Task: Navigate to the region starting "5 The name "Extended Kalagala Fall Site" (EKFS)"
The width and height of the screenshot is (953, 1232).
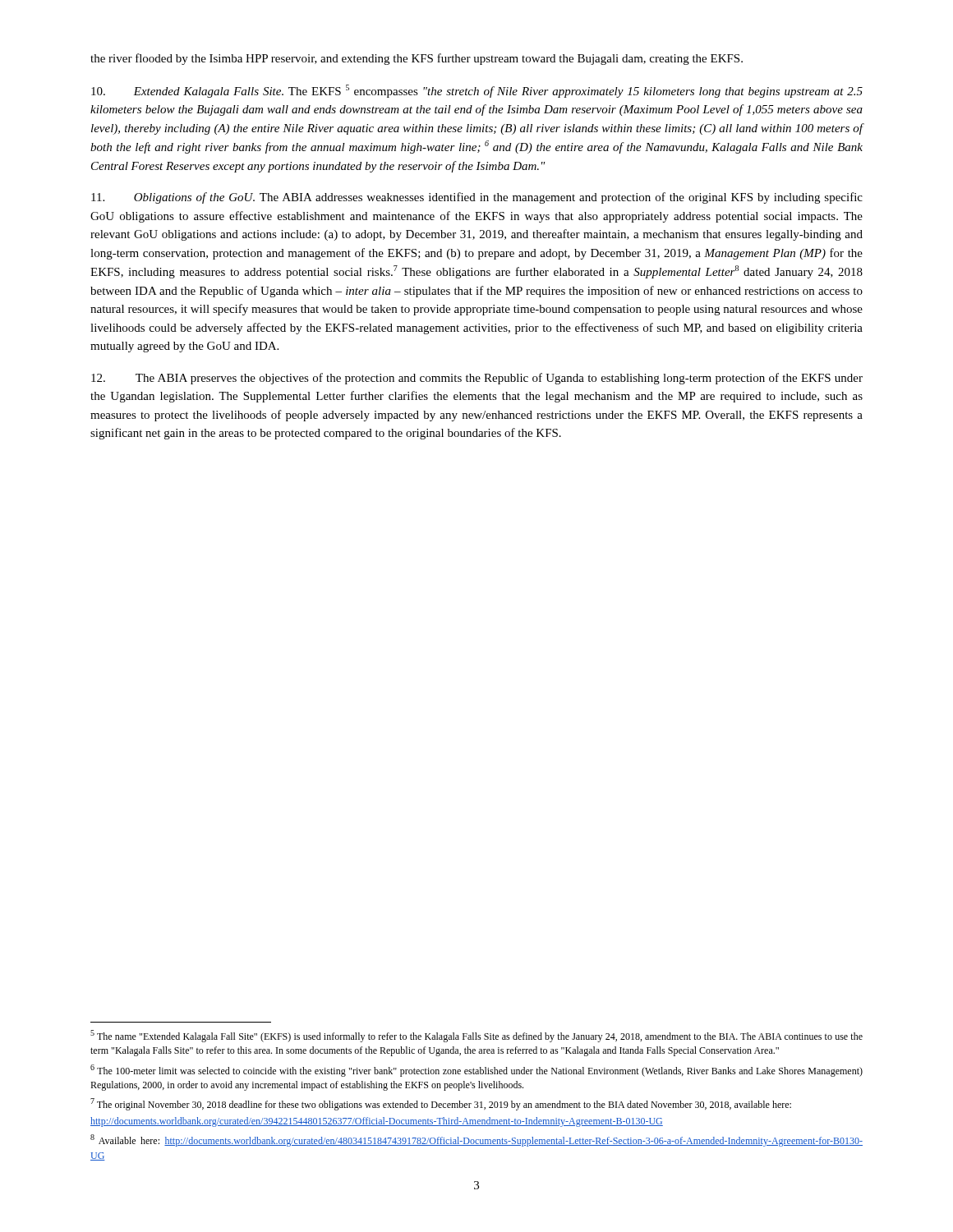Action: coord(476,1042)
